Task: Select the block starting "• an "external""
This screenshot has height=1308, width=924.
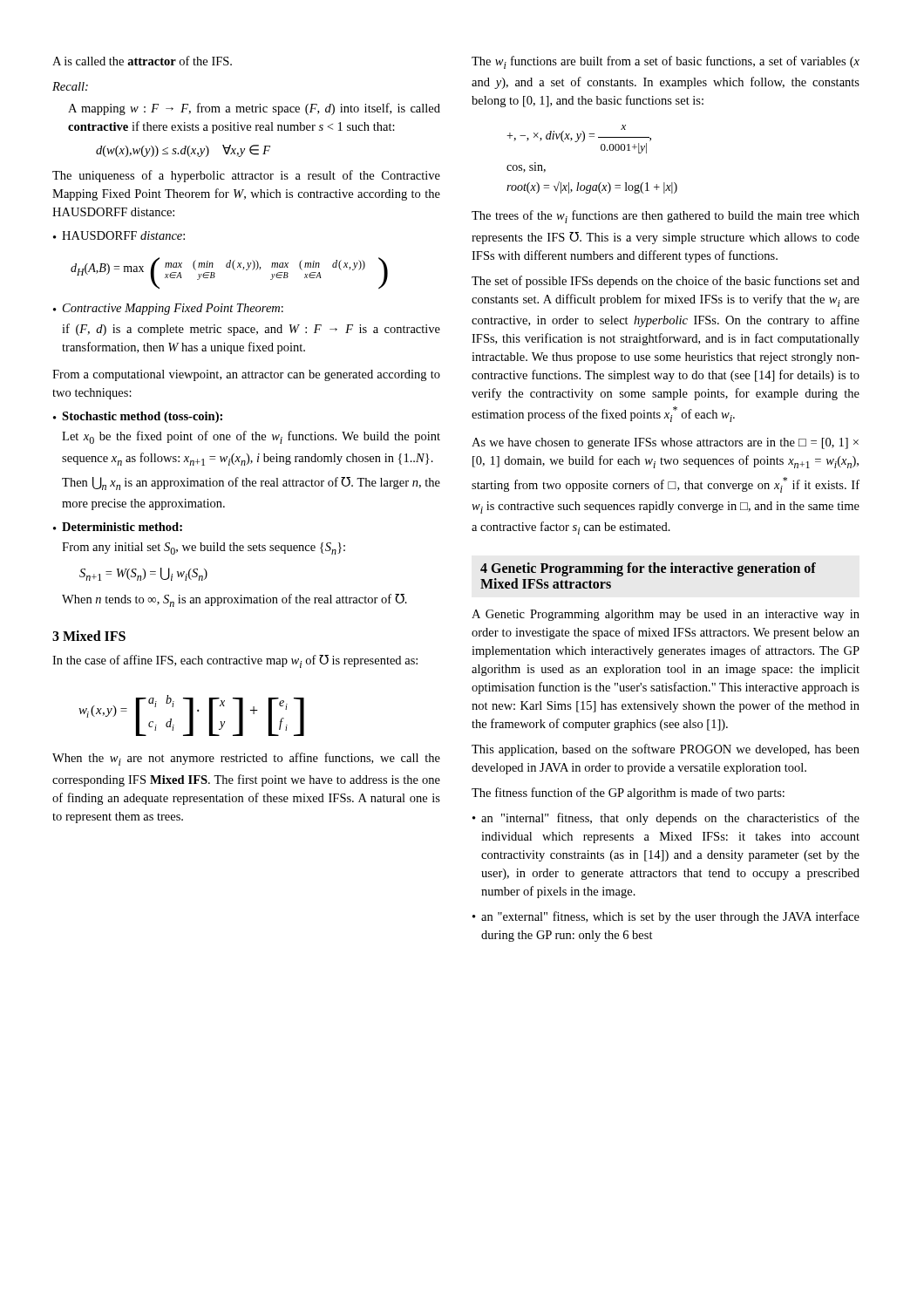Action: tap(666, 926)
